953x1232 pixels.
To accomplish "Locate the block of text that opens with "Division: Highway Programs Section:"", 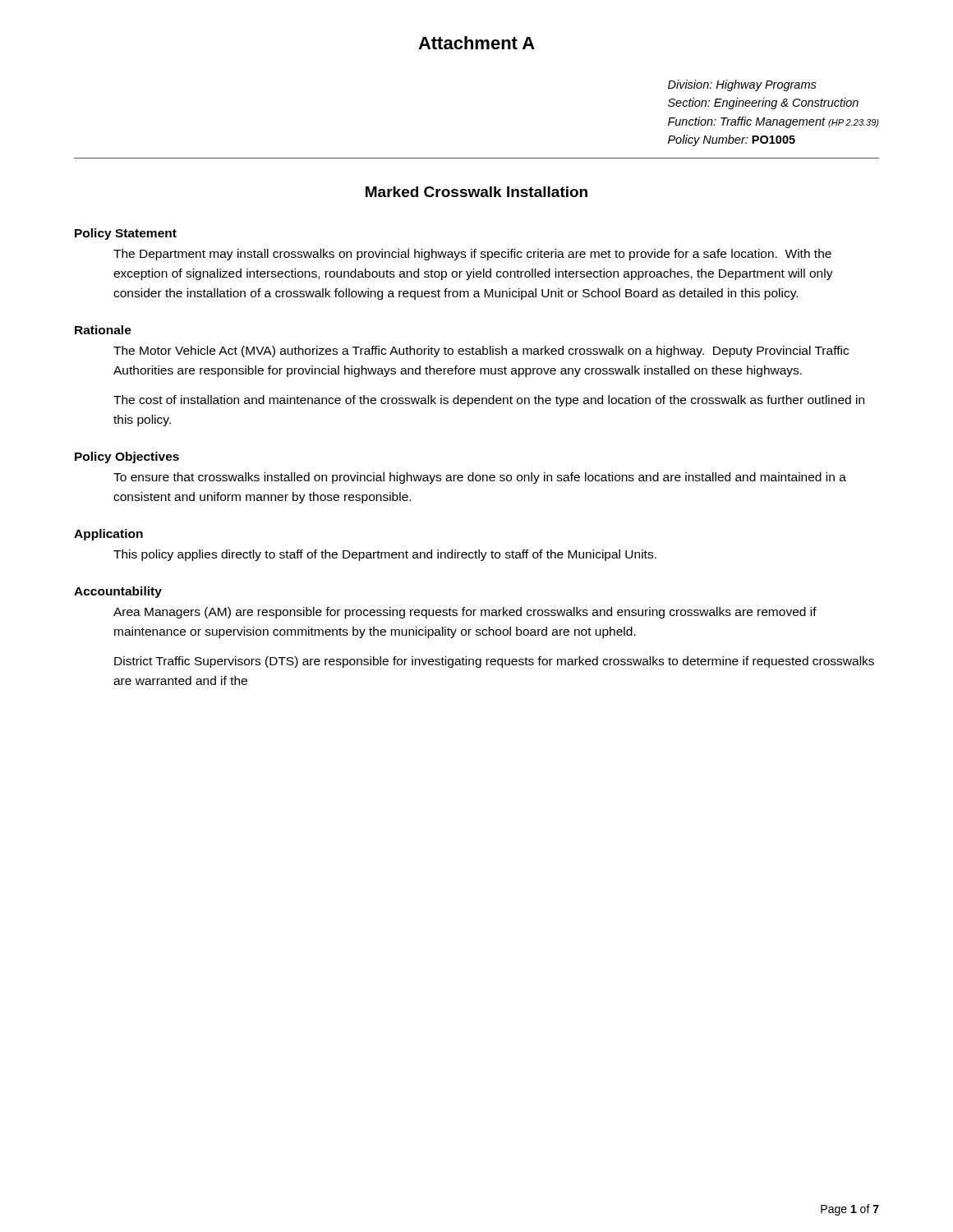I will (x=773, y=112).
